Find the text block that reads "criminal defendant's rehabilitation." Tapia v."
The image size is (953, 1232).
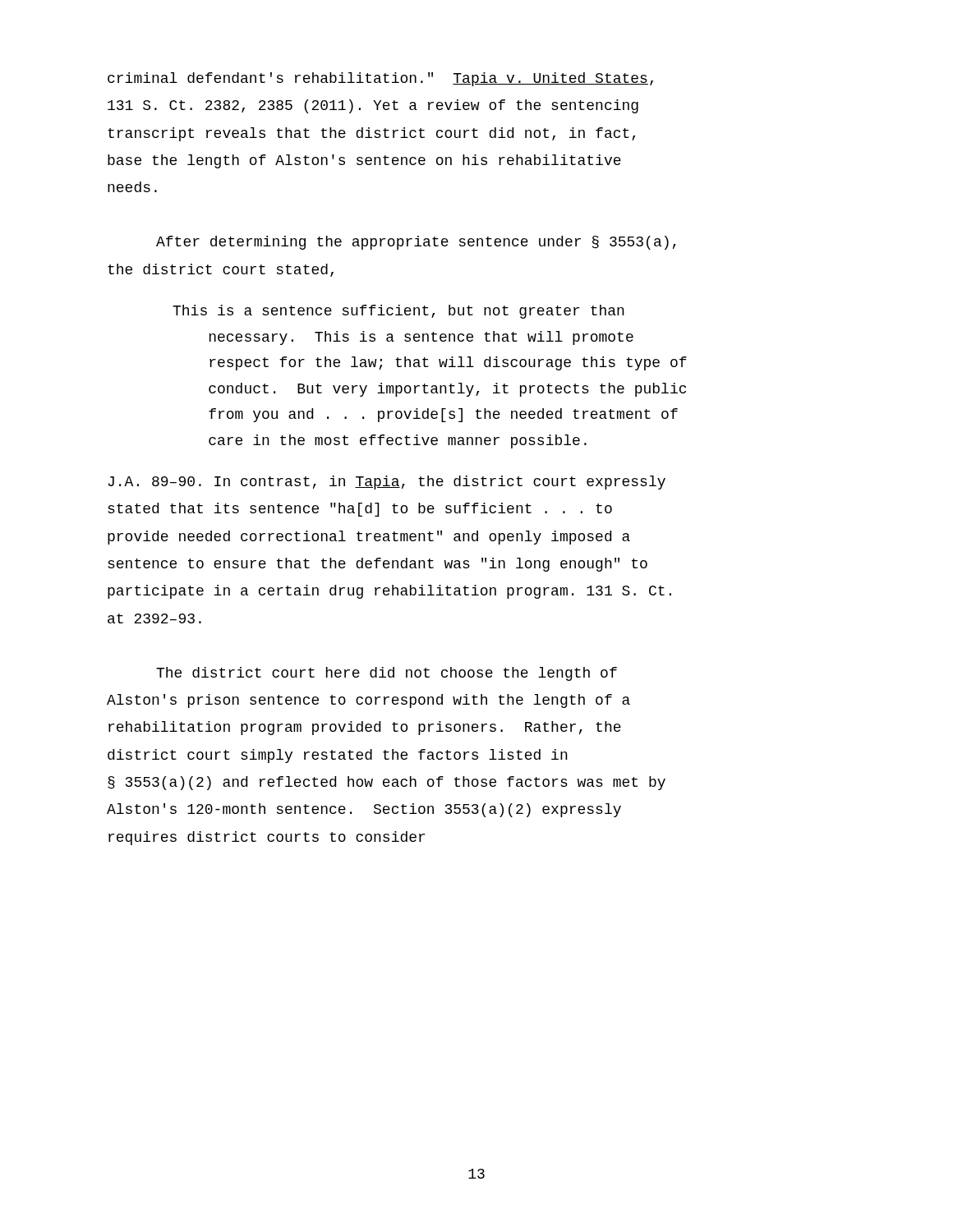pos(382,134)
